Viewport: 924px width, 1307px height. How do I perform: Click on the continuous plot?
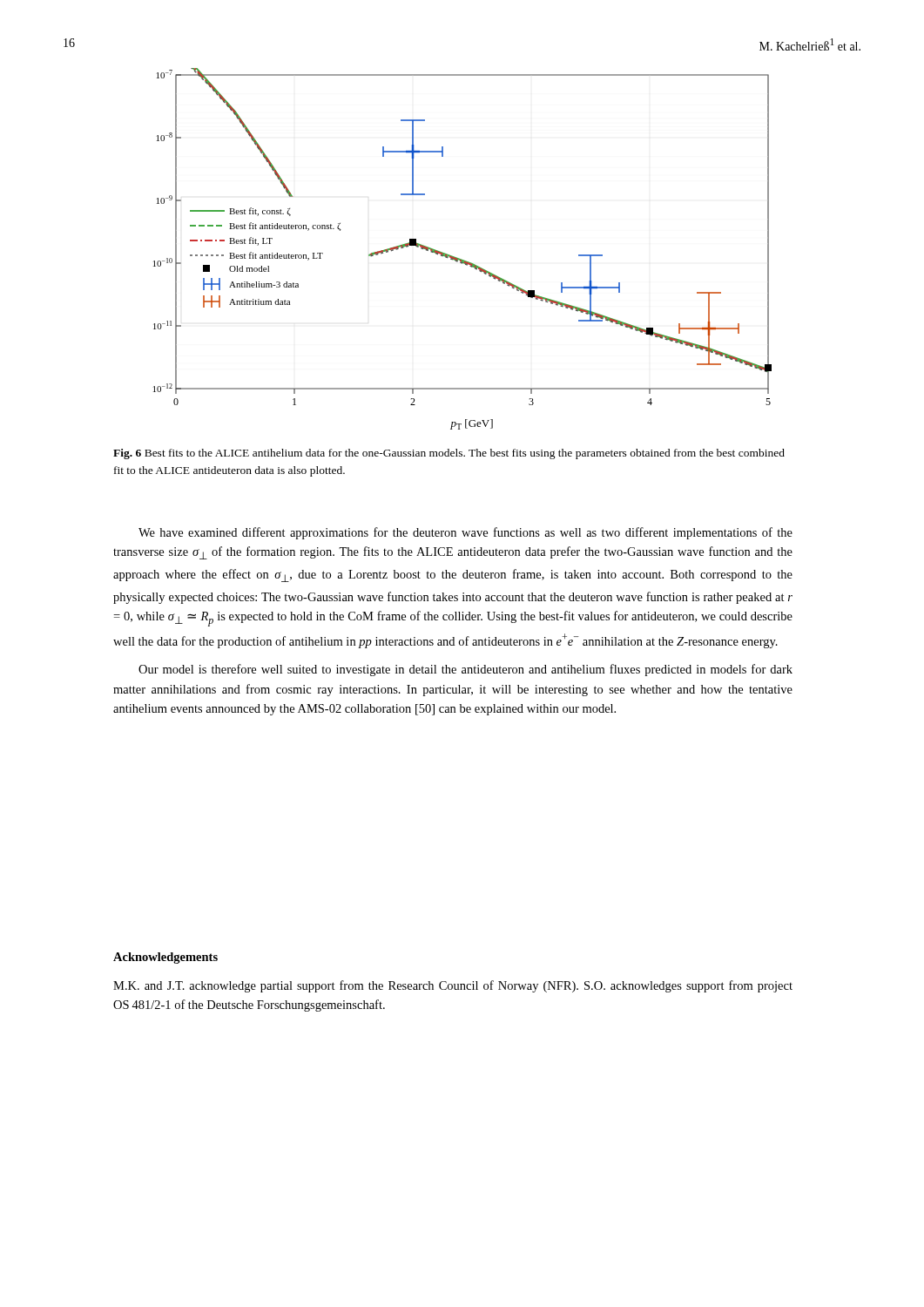click(x=453, y=253)
